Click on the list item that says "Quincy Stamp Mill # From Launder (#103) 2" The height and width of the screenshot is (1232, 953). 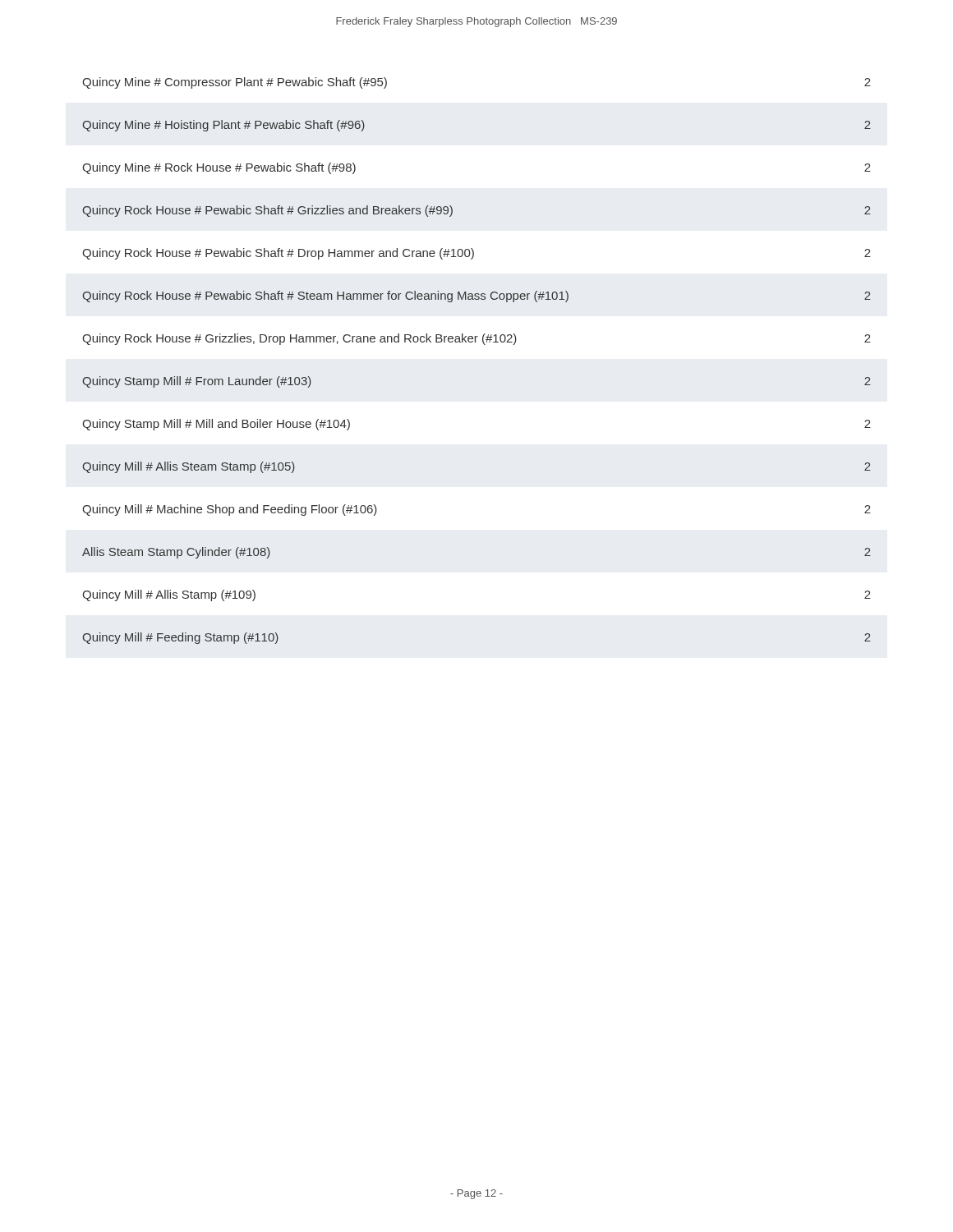click(x=198, y=382)
